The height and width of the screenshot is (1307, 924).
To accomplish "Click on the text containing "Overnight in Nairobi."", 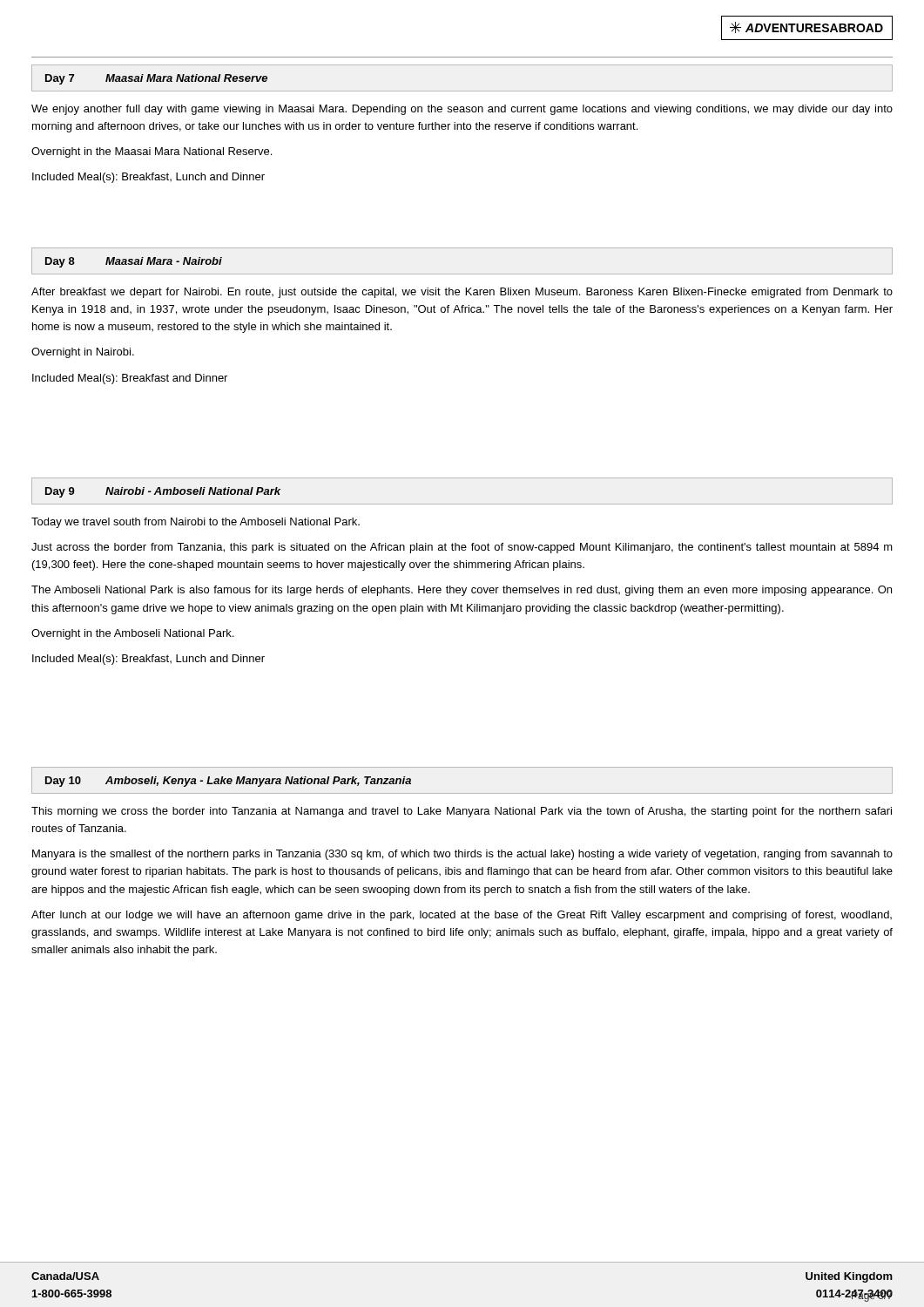I will coord(83,352).
